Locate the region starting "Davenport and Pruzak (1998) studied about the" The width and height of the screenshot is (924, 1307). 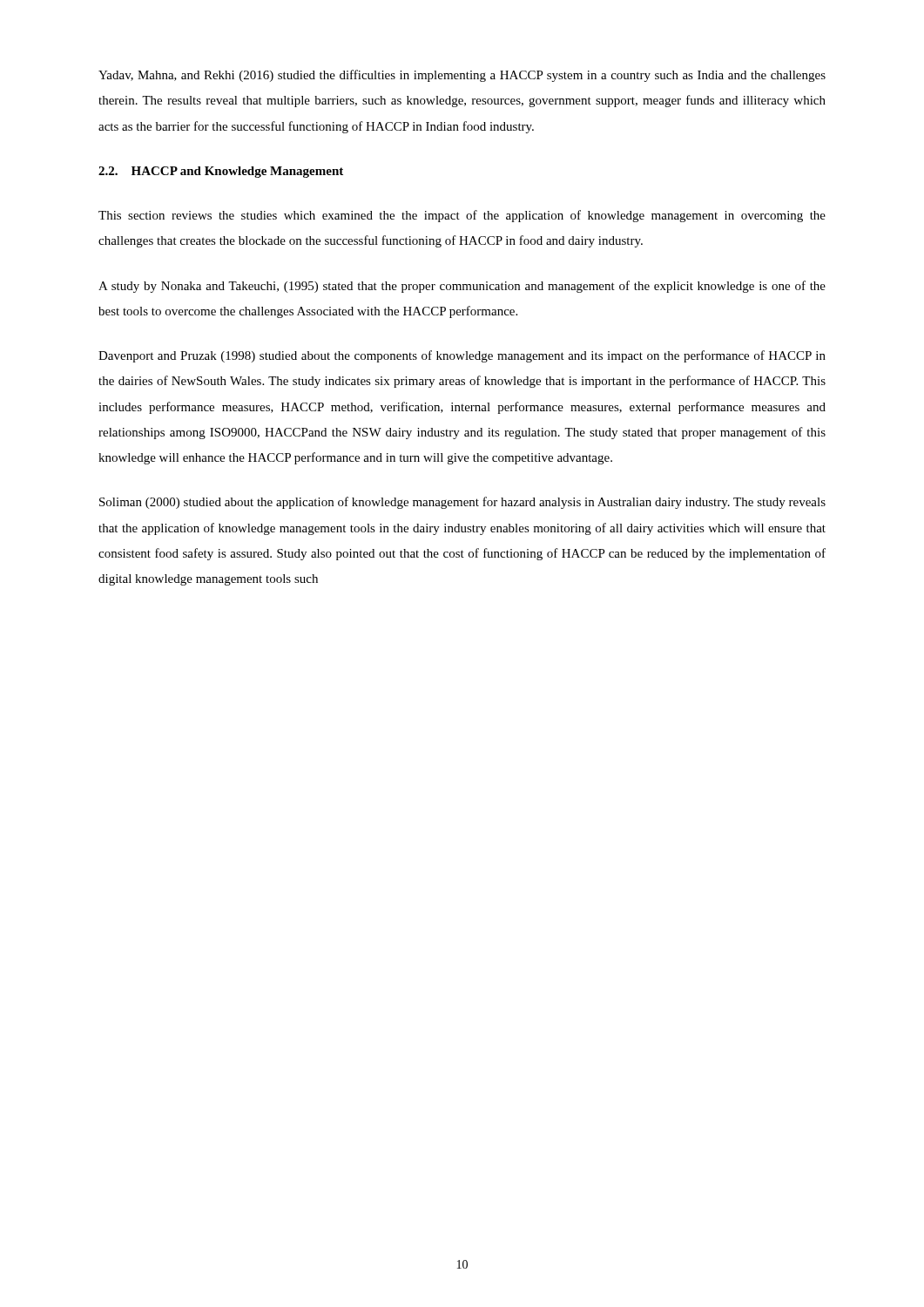pos(462,407)
